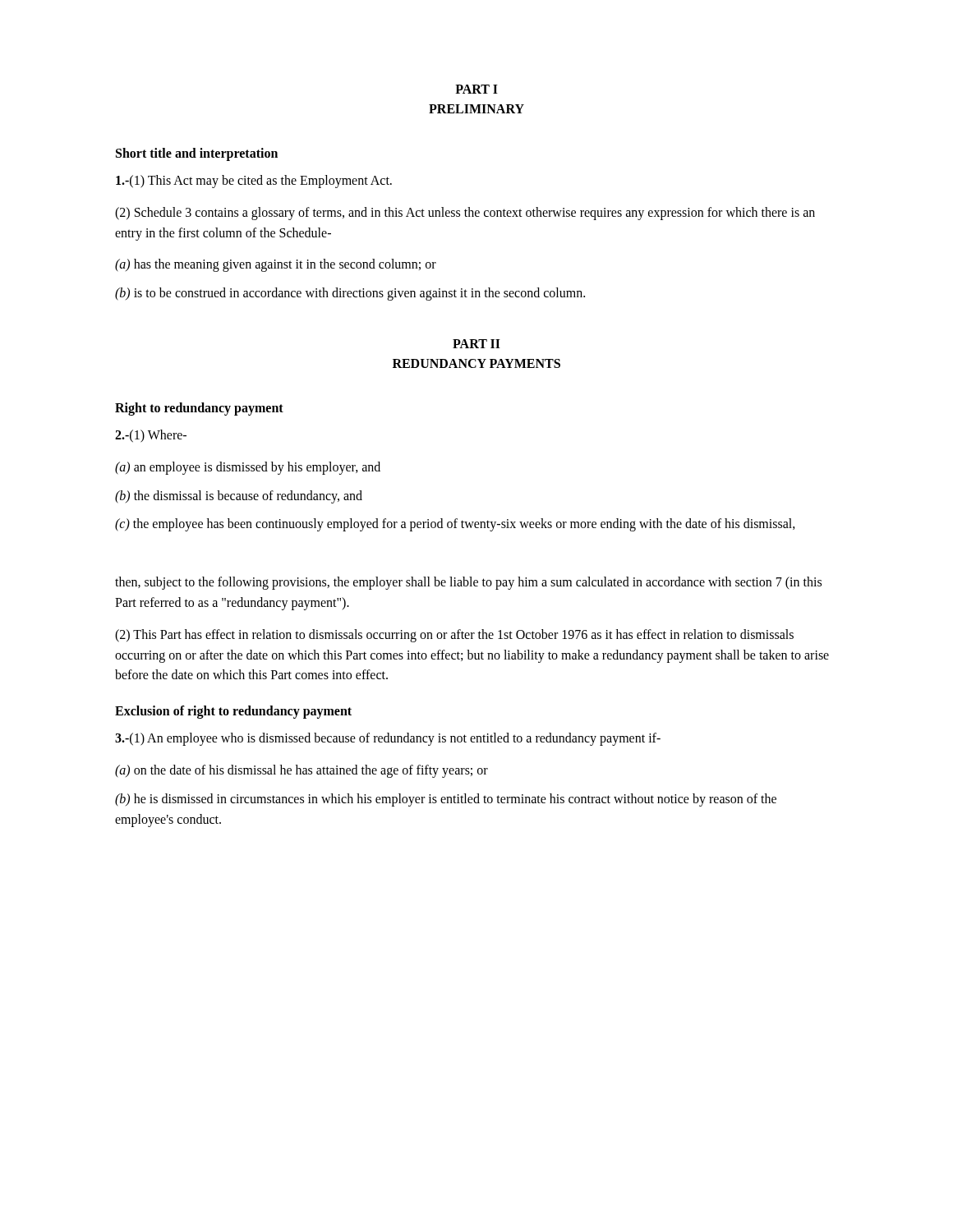Find the element starting "-(1) An employee who is dismissed because of"

[x=388, y=738]
